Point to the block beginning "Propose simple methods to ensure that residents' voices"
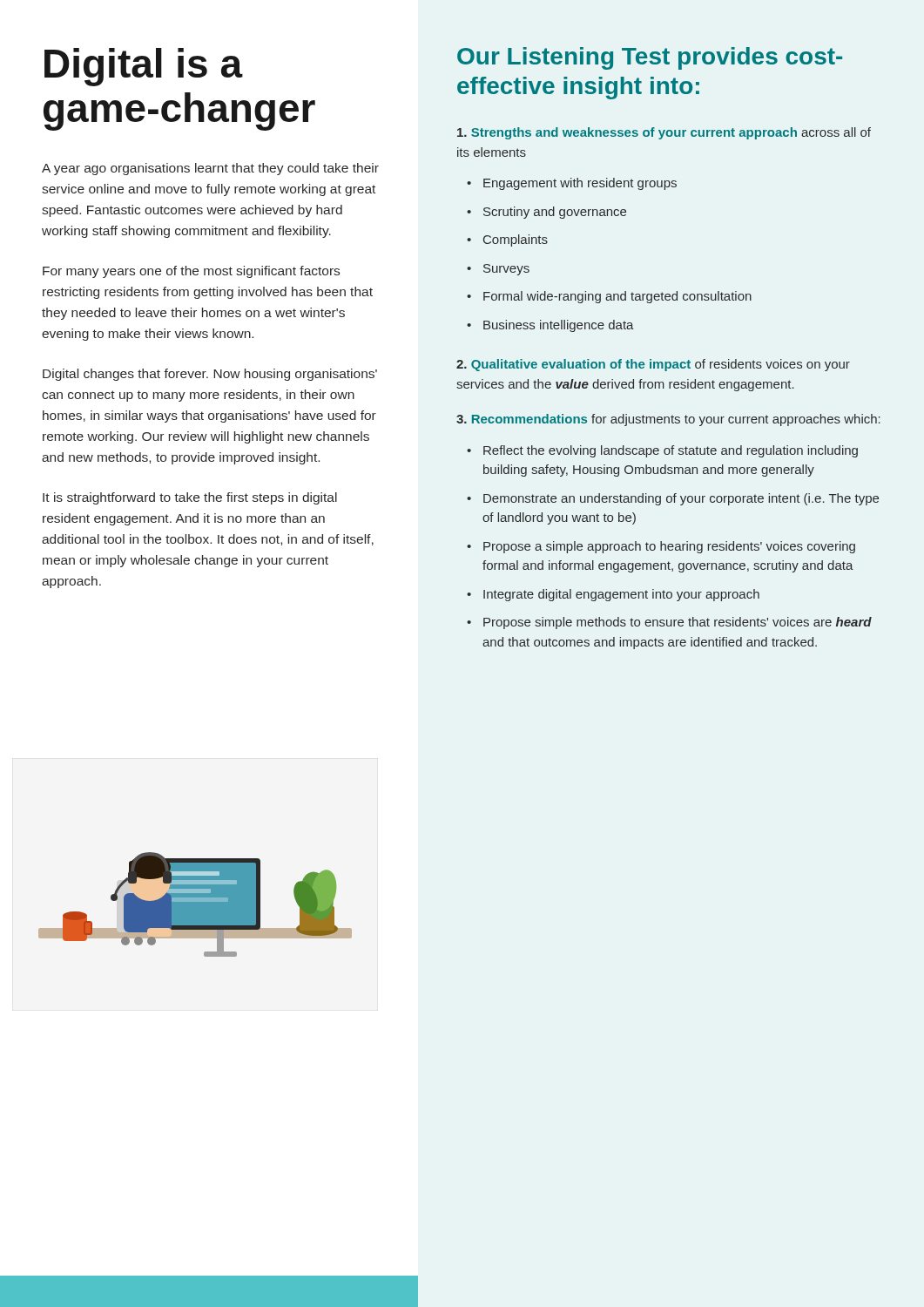The height and width of the screenshot is (1307, 924). click(677, 632)
